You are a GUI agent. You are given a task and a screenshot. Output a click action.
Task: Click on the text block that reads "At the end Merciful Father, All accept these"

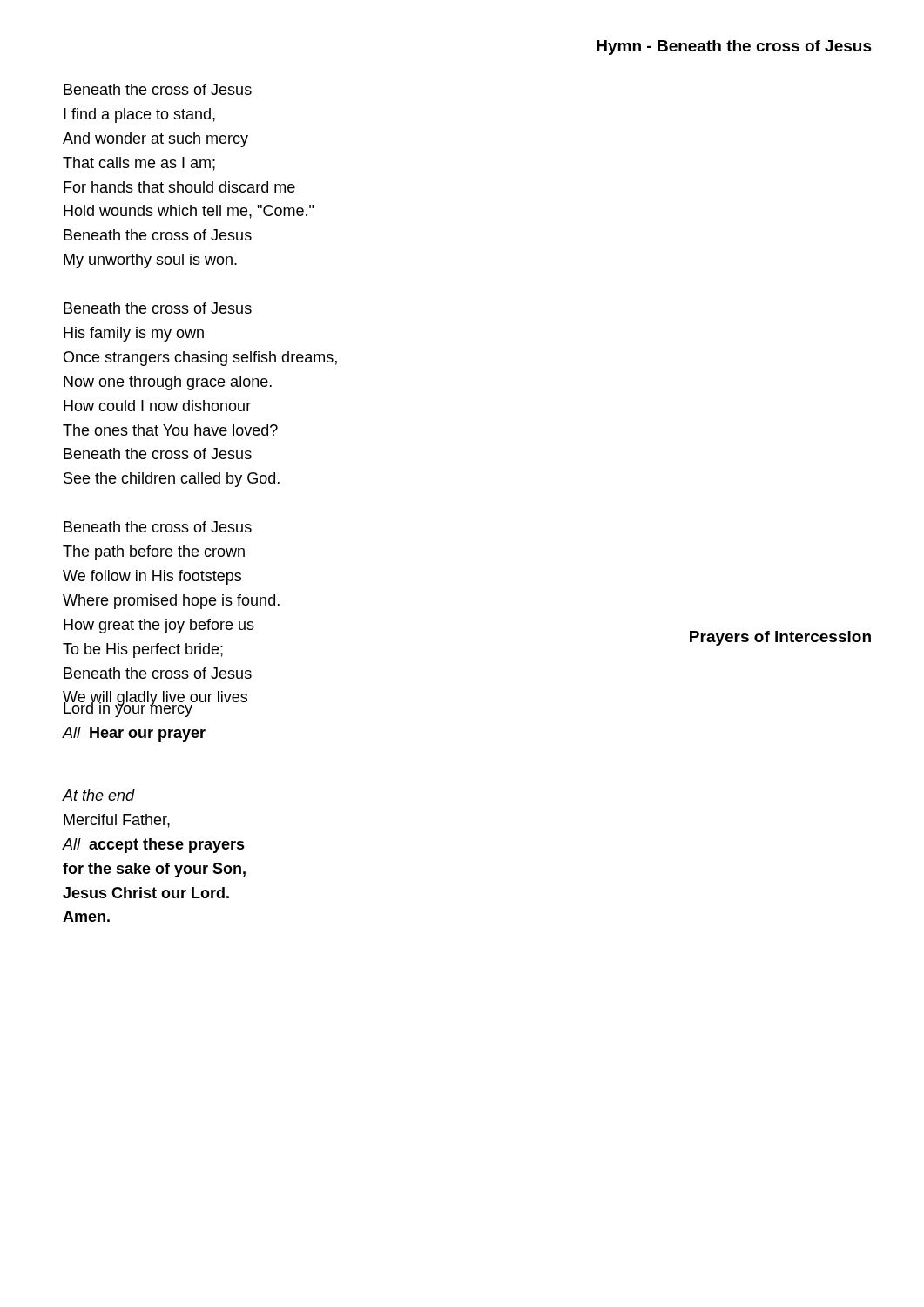tap(99, 795)
